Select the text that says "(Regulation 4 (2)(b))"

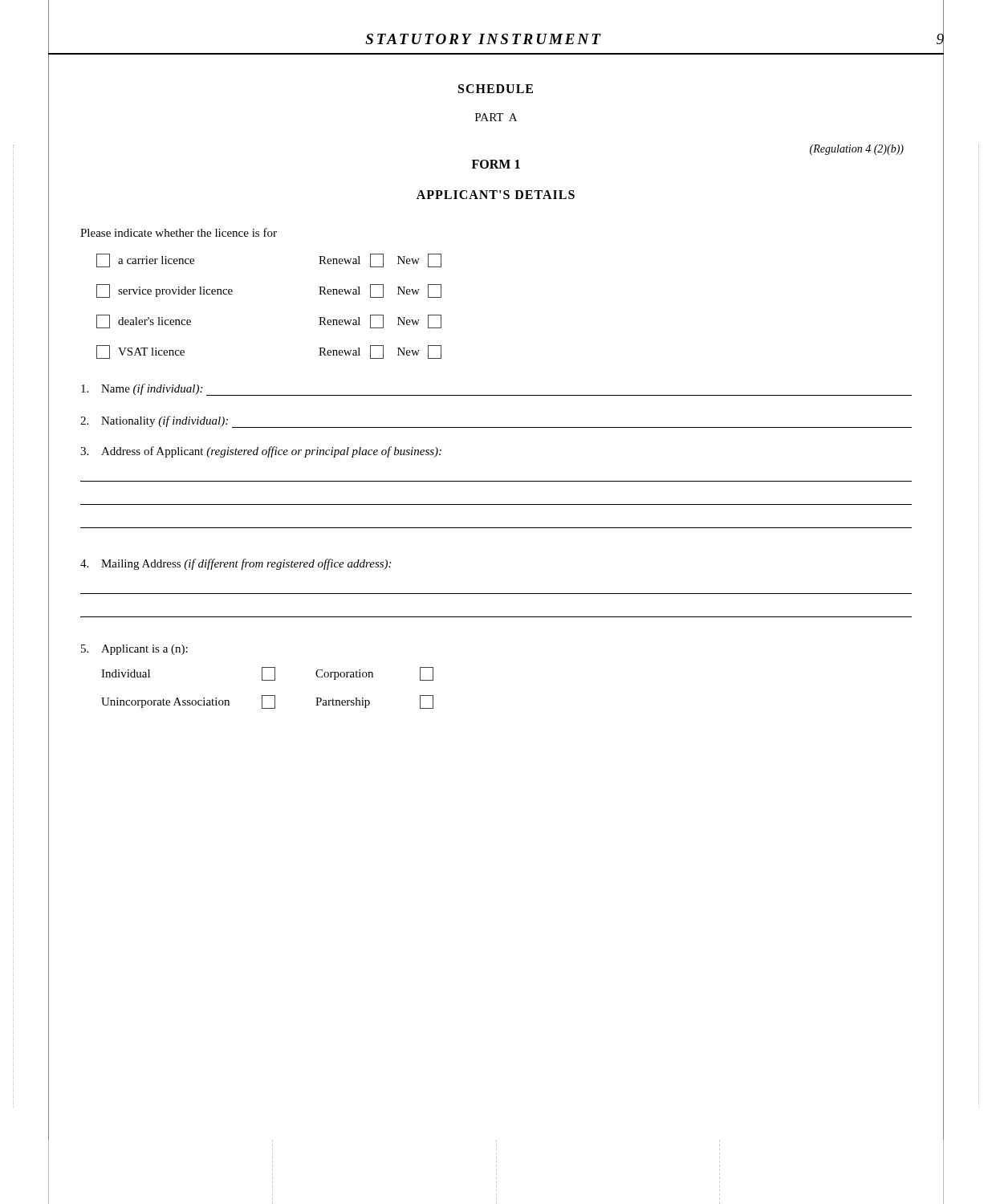[x=857, y=149]
